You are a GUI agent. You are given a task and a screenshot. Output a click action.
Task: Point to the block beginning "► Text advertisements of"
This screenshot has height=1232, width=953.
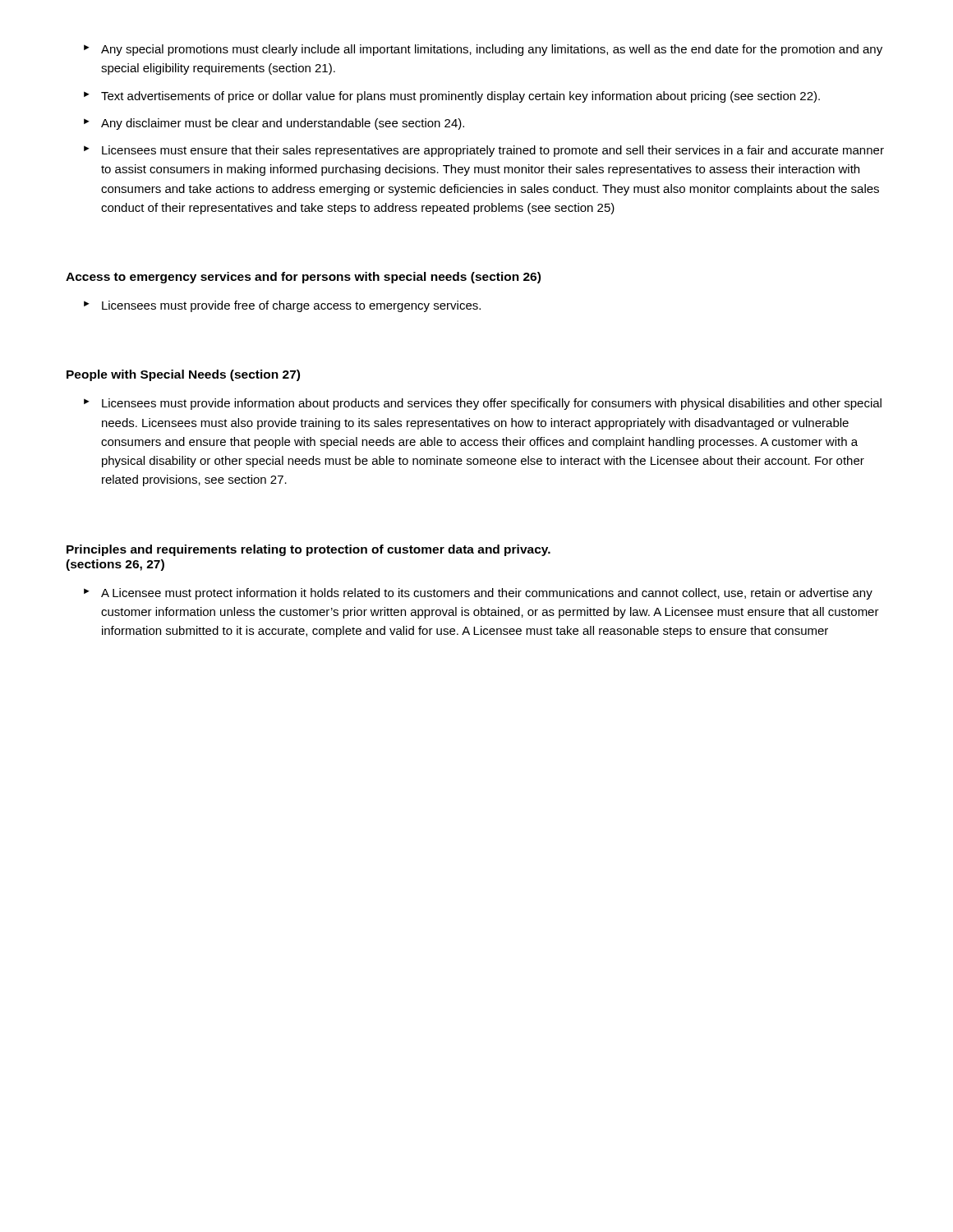click(x=485, y=95)
